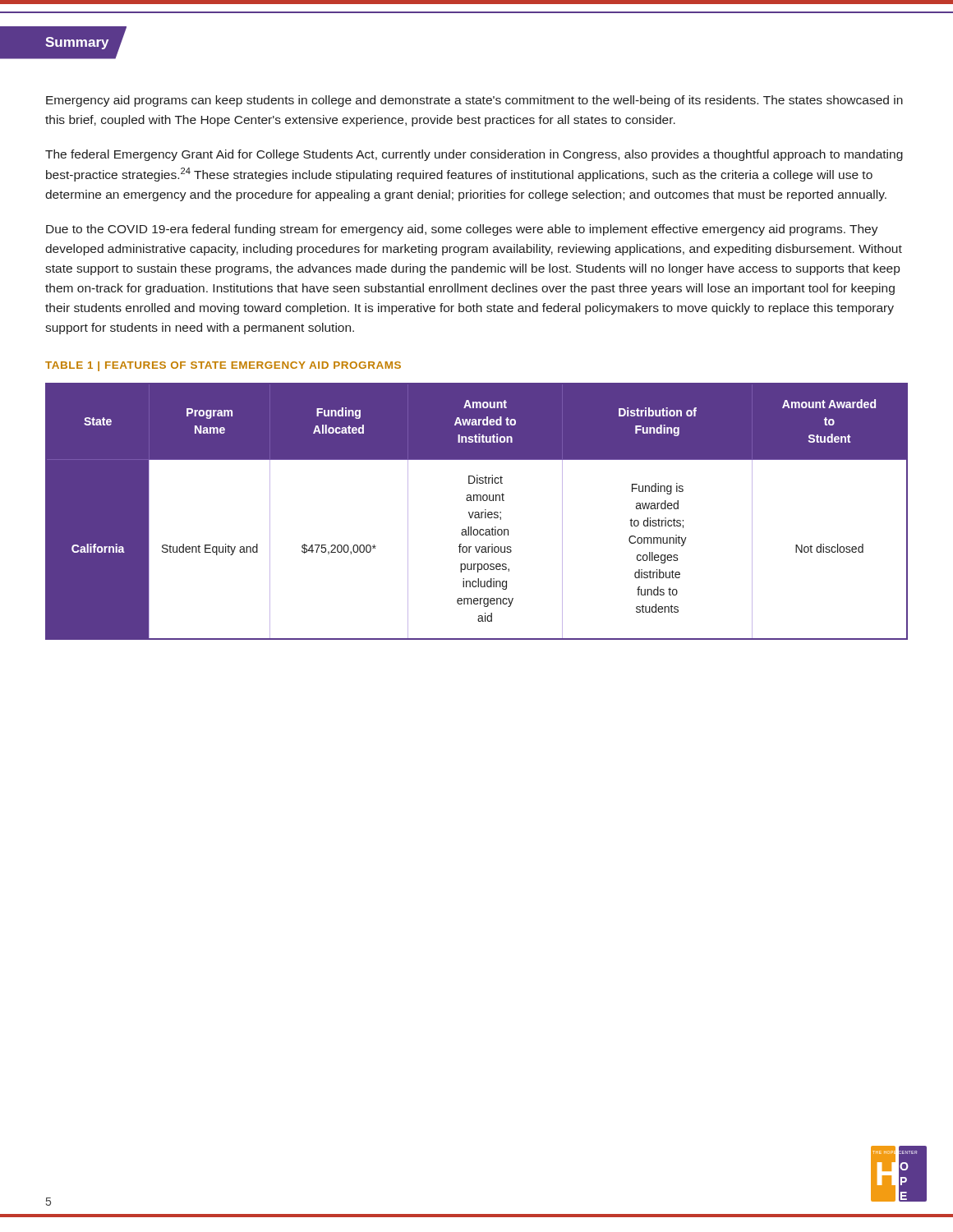Point to the block beginning "Emergency aid programs"
This screenshot has height=1232, width=953.
(474, 110)
